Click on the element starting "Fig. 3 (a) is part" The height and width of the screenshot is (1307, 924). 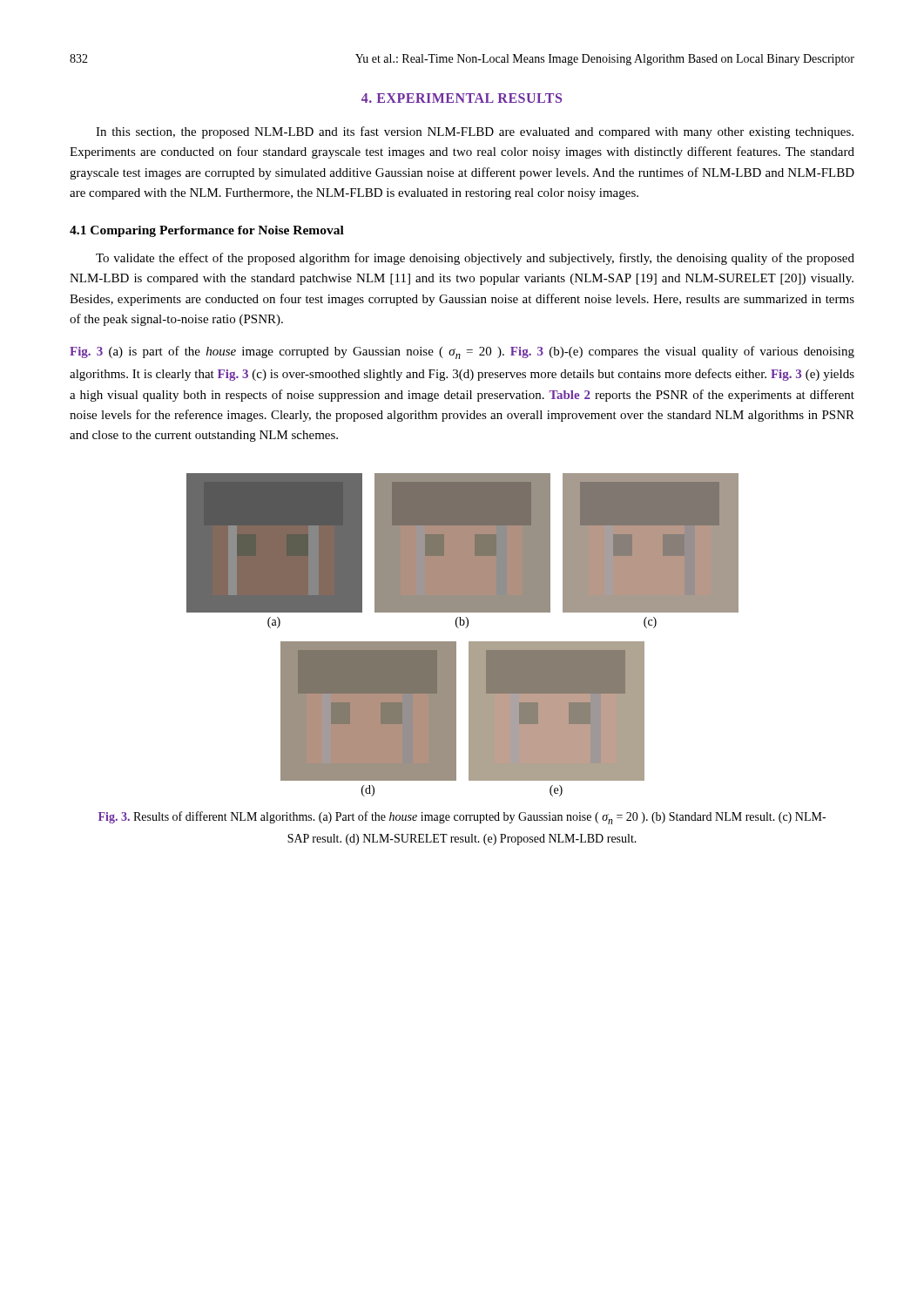(x=462, y=393)
